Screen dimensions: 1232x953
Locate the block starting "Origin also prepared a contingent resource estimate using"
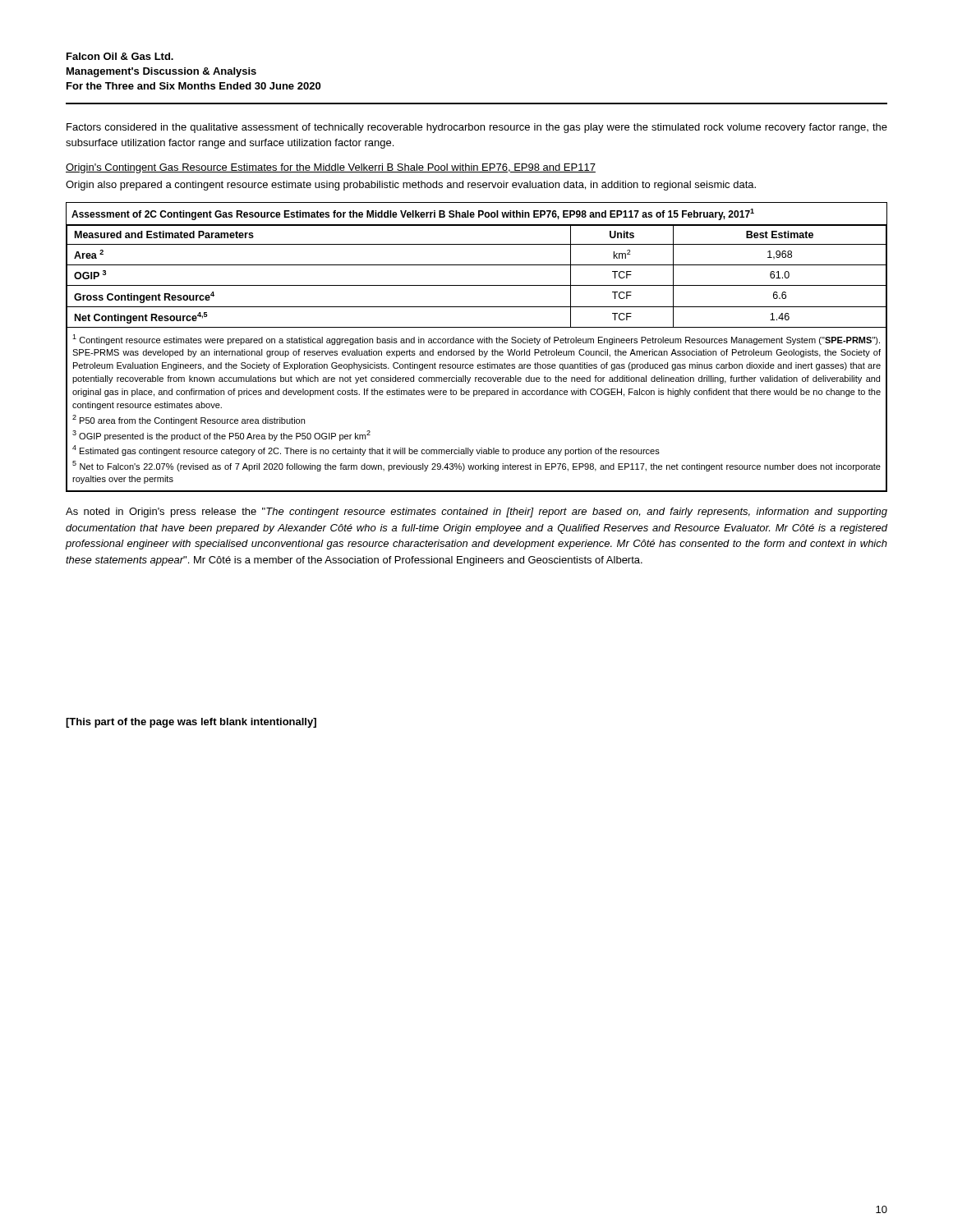coord(411,184)
